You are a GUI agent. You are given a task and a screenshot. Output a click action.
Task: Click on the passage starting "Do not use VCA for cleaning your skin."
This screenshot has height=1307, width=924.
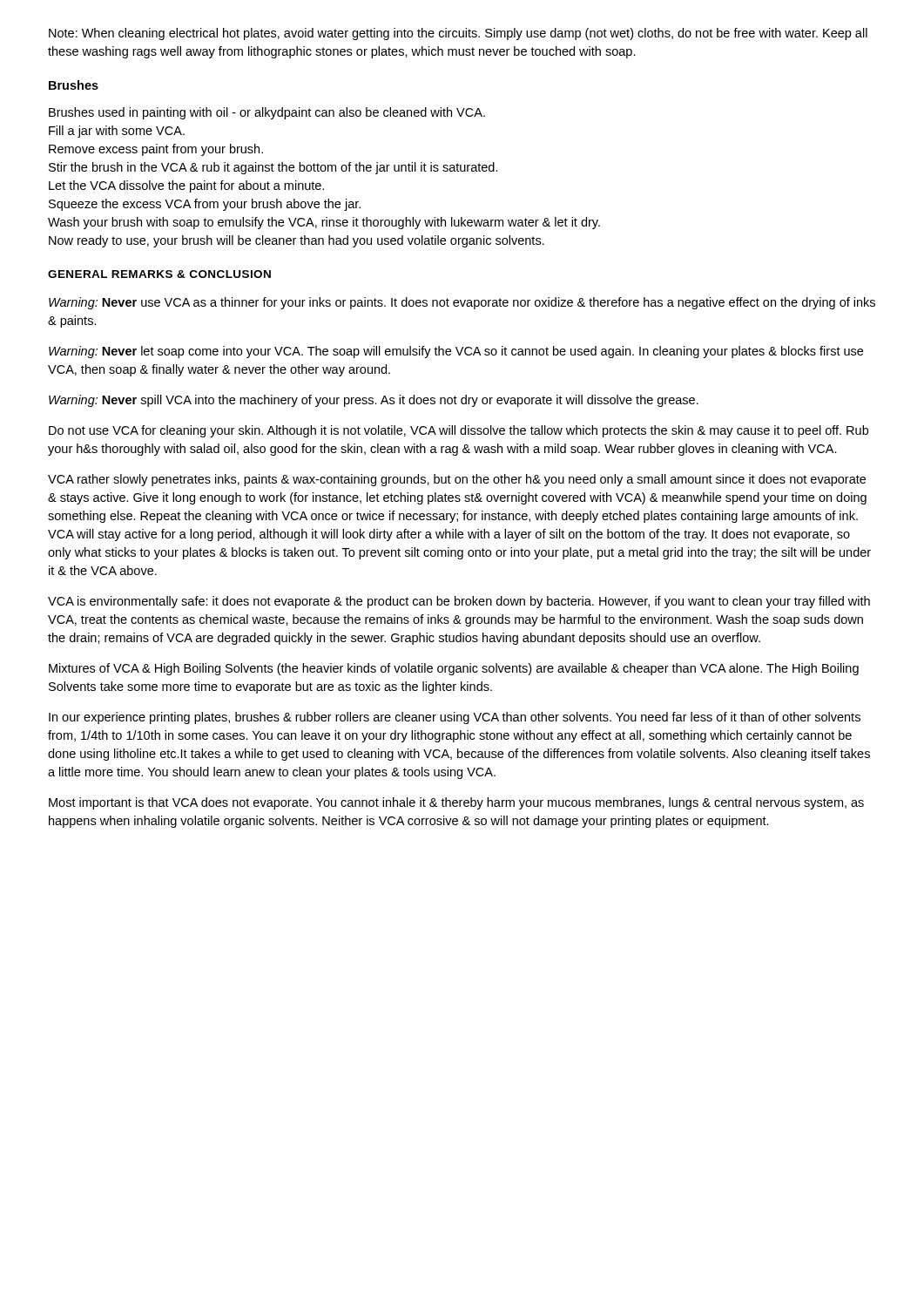462,440
